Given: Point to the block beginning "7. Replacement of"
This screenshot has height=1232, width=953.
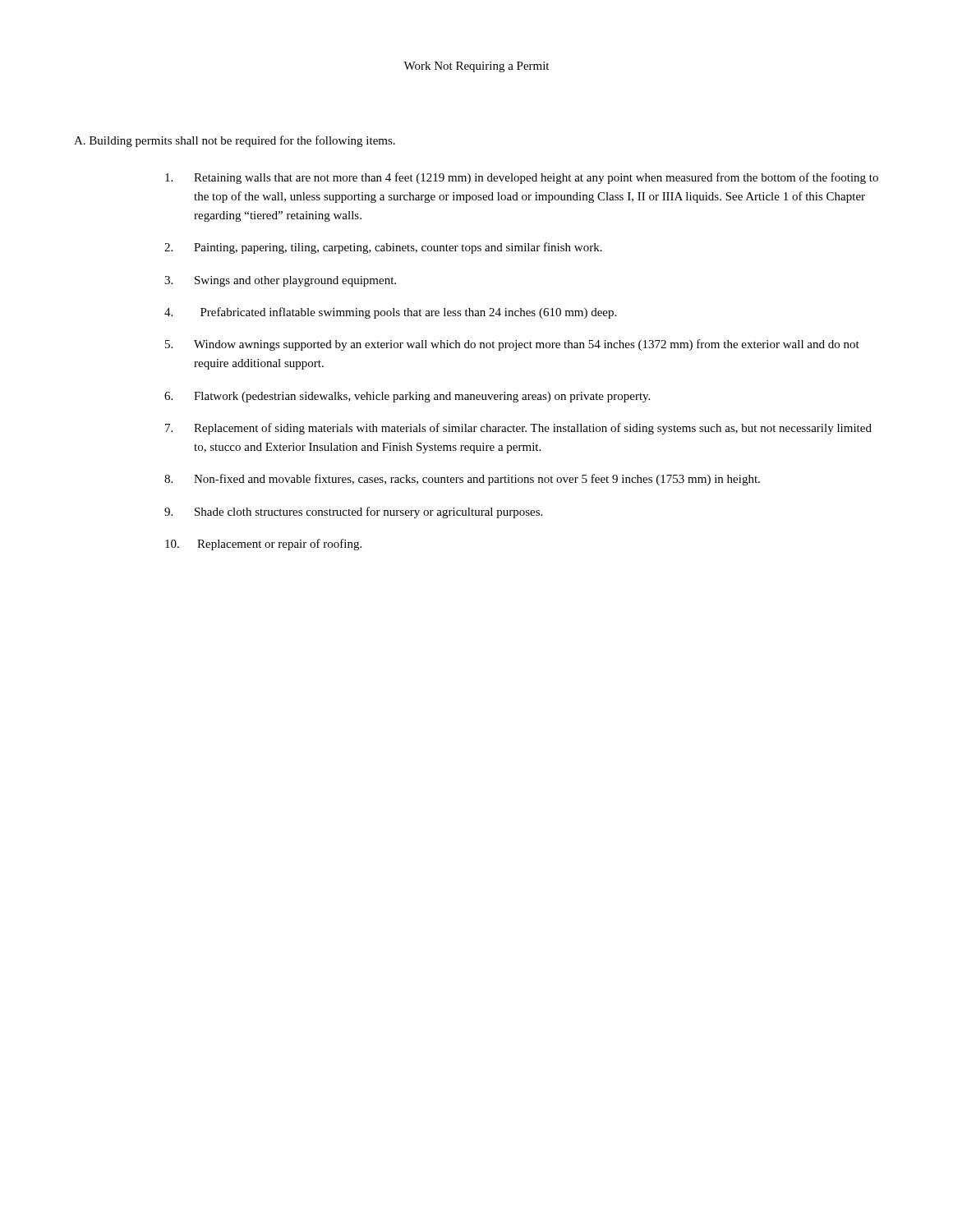Looking at the screenshot, I should pyautogui.click(x=522, y=438).
